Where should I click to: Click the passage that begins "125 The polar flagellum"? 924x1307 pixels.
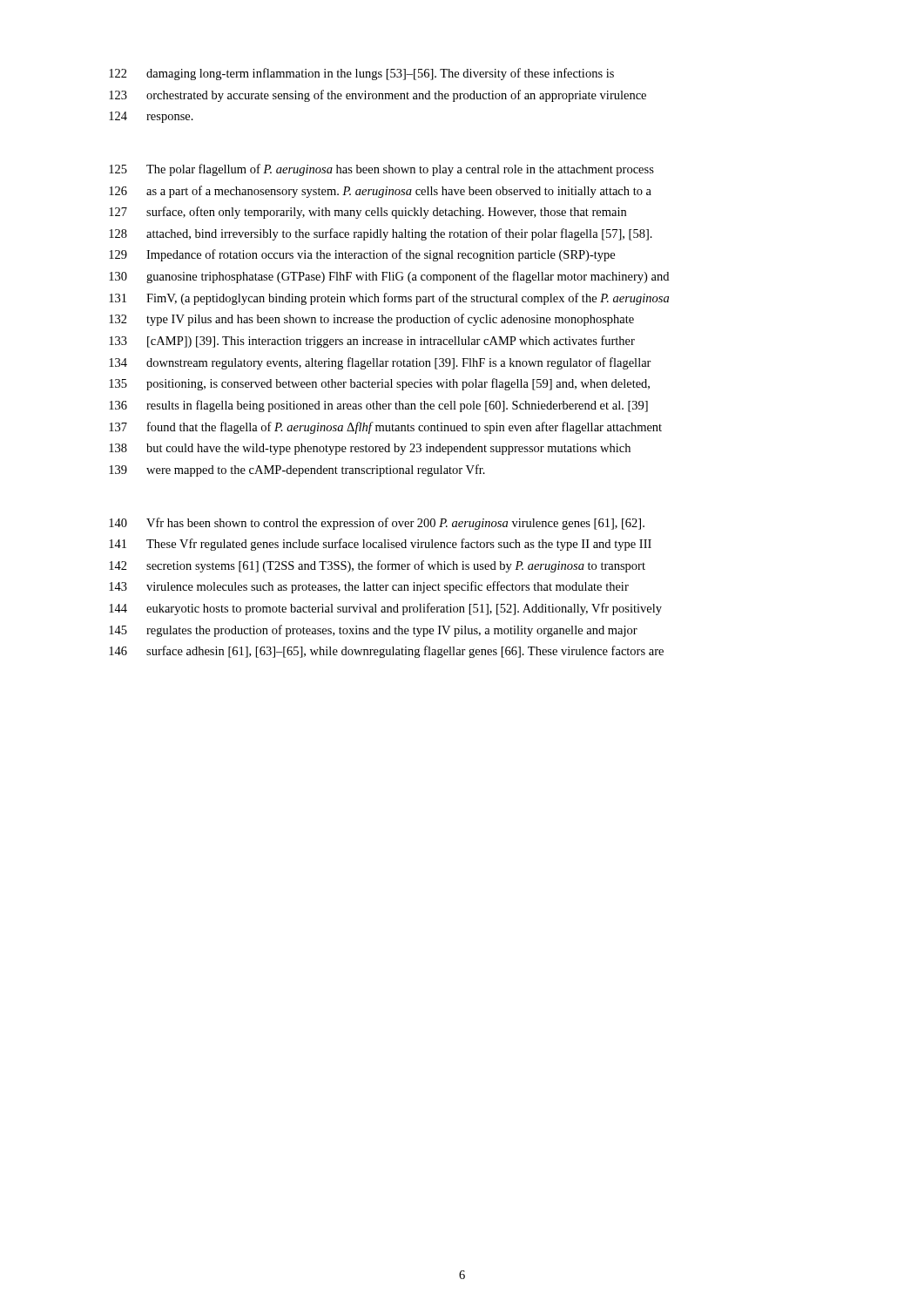click(462, 320)
